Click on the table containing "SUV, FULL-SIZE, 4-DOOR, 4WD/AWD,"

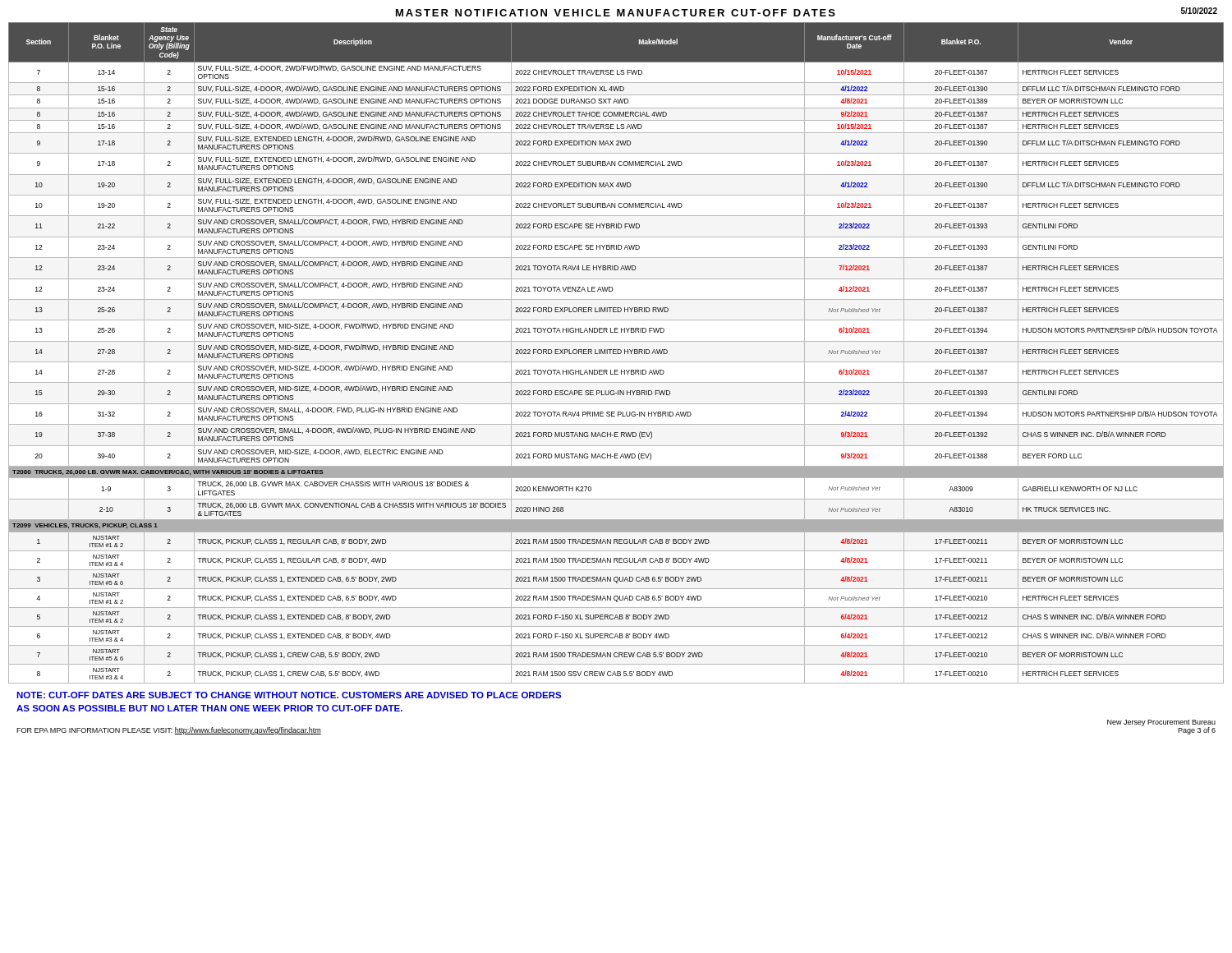click(616, 353)
